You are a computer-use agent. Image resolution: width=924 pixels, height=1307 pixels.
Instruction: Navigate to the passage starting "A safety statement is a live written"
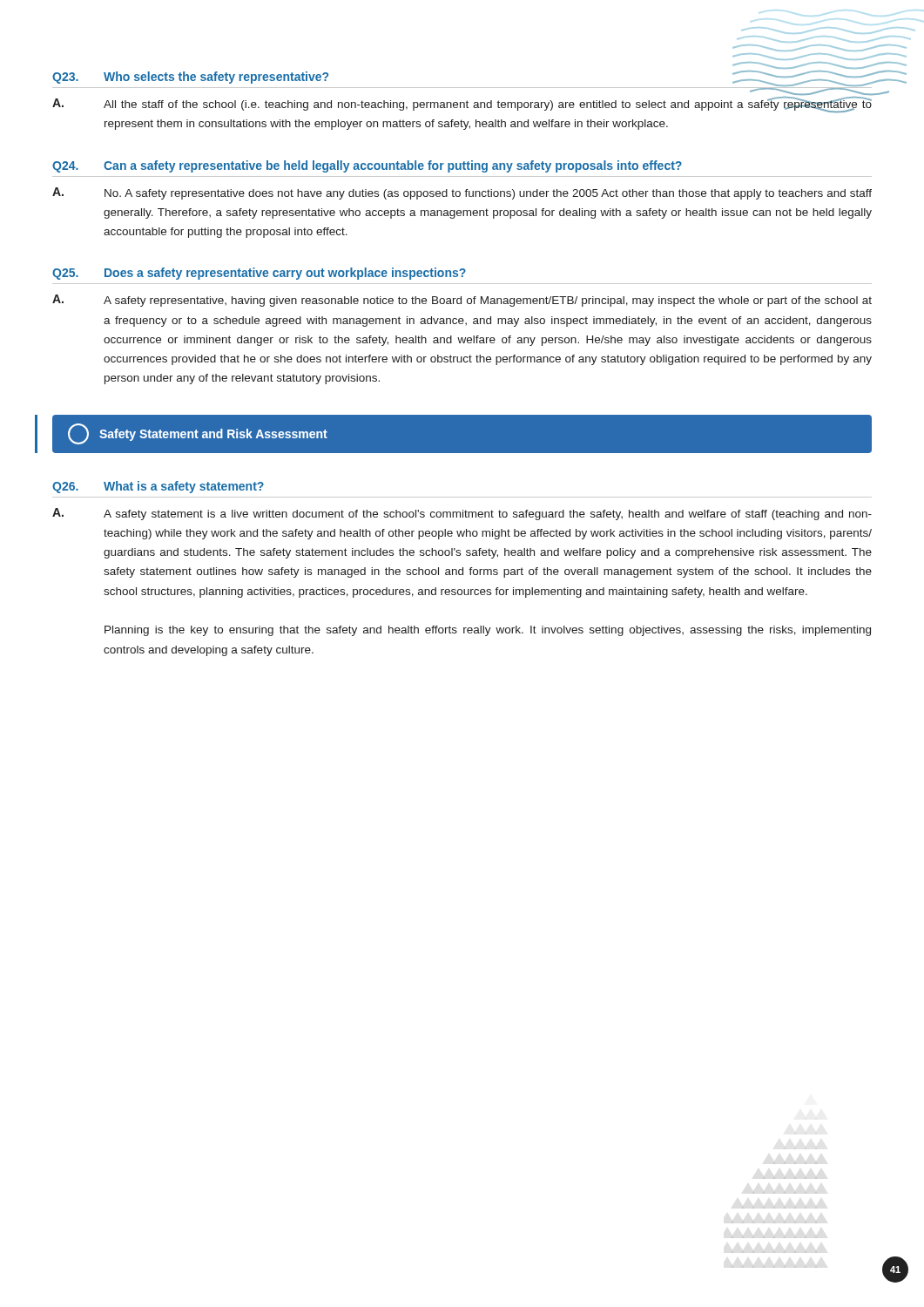(488, 581)
